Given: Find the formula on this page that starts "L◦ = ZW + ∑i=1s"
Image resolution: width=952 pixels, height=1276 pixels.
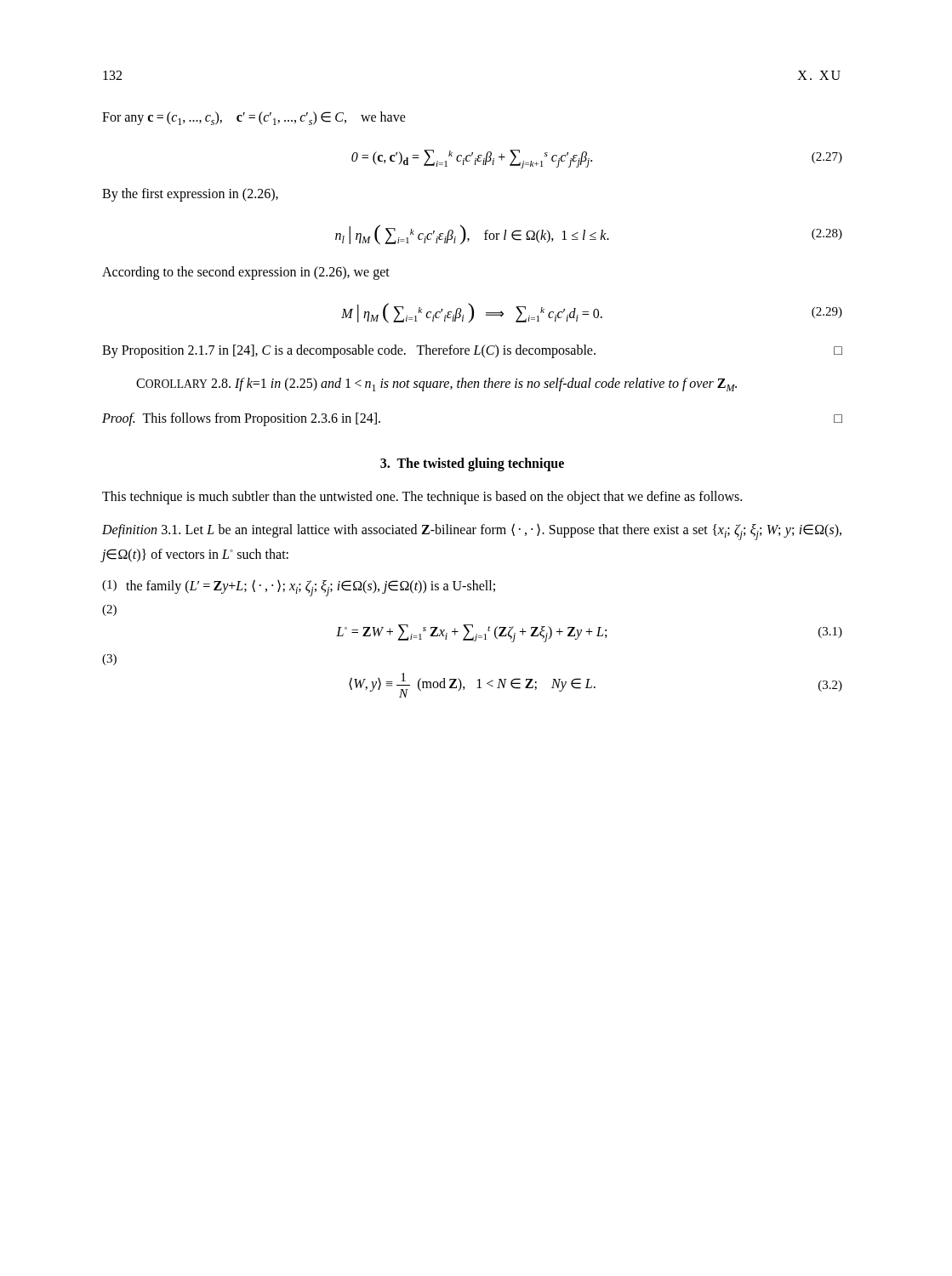Looking at the screenshot, I should point(589,632).
